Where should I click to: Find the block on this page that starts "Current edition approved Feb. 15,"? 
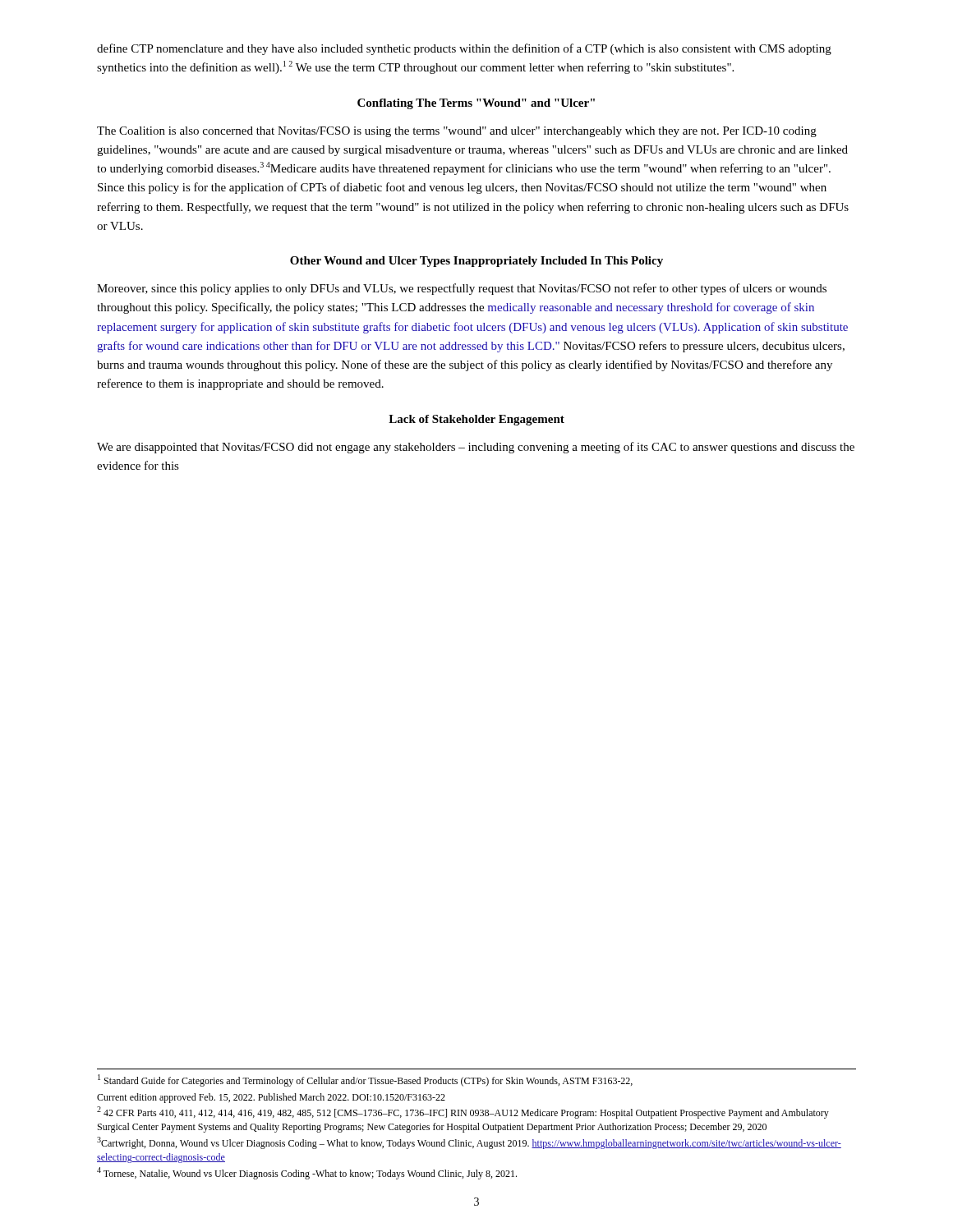point(271,1097)
